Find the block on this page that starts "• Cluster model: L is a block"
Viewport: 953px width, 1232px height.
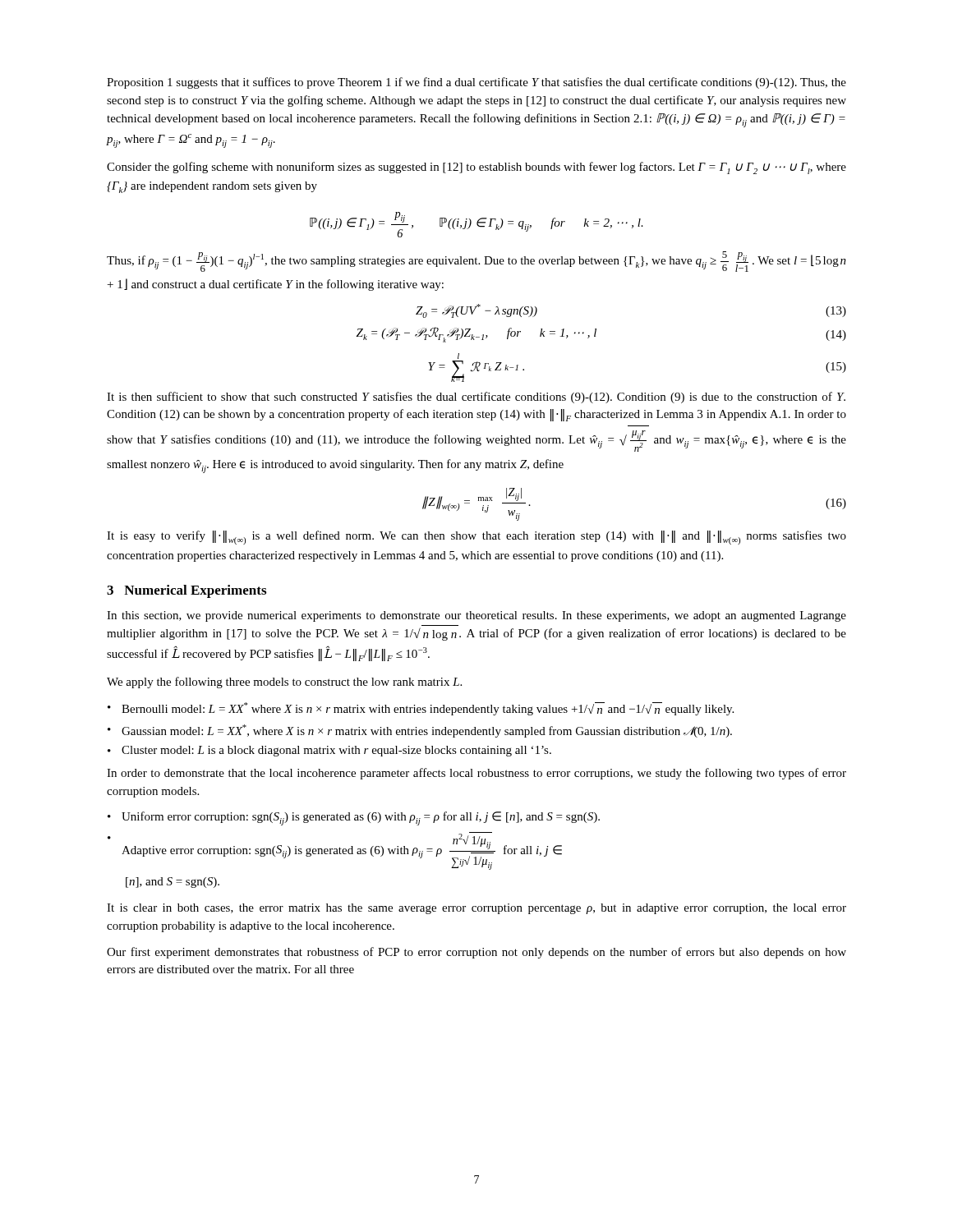(329, 751)
